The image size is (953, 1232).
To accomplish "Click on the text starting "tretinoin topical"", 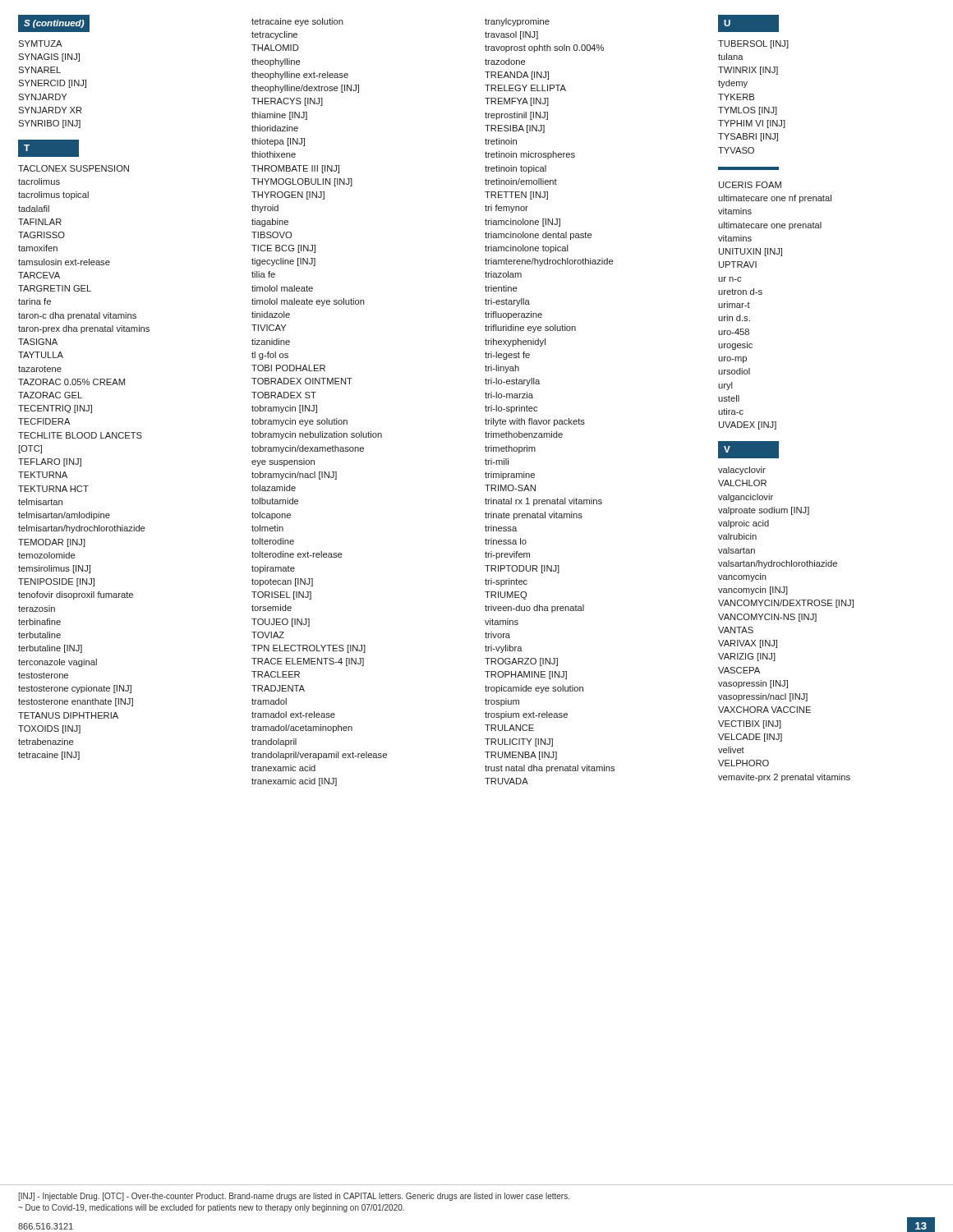I will pyautogui.click(x=516, y=168).
